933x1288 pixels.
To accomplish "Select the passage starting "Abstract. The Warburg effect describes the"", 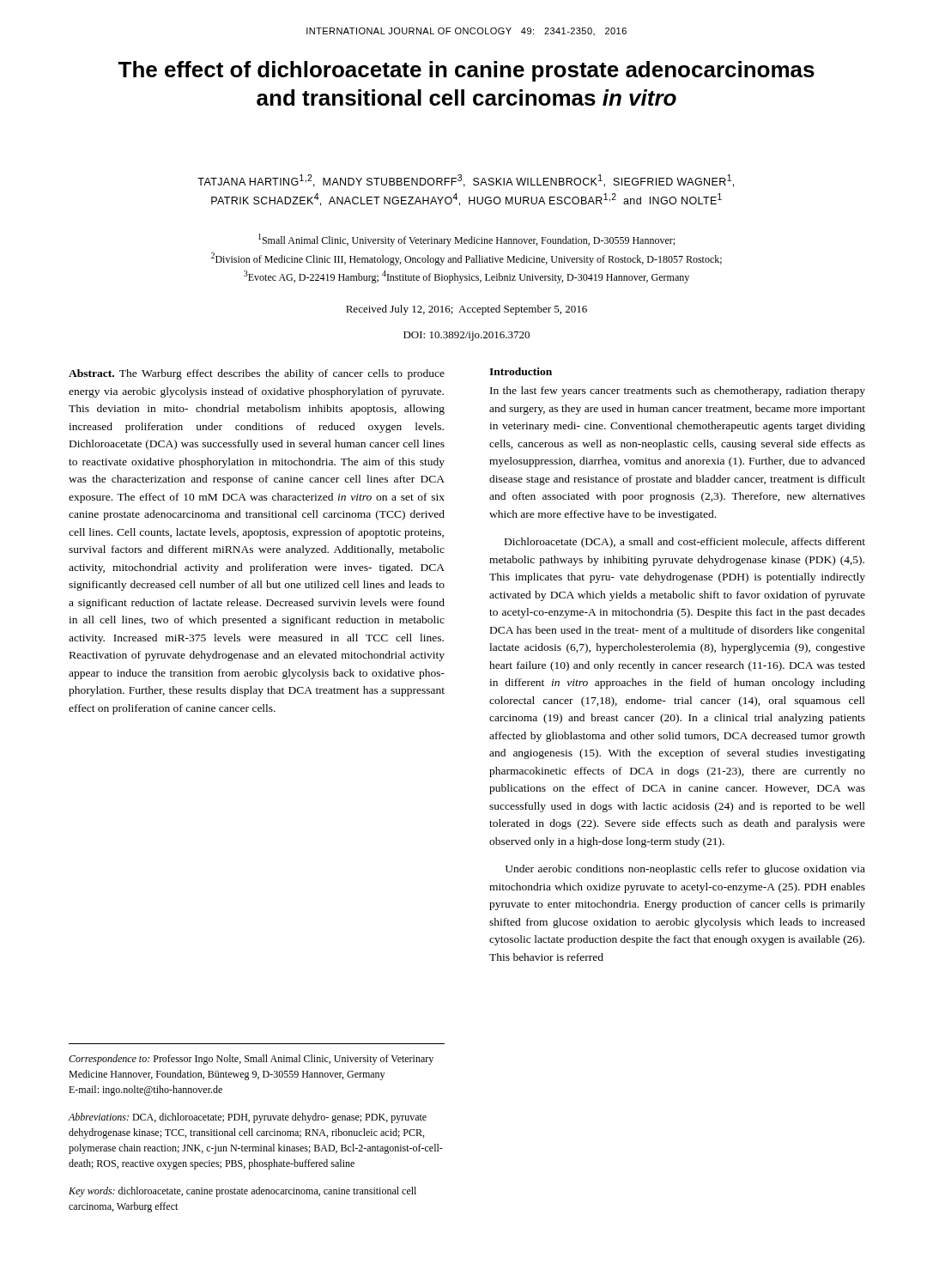I will tap(257, 540).
